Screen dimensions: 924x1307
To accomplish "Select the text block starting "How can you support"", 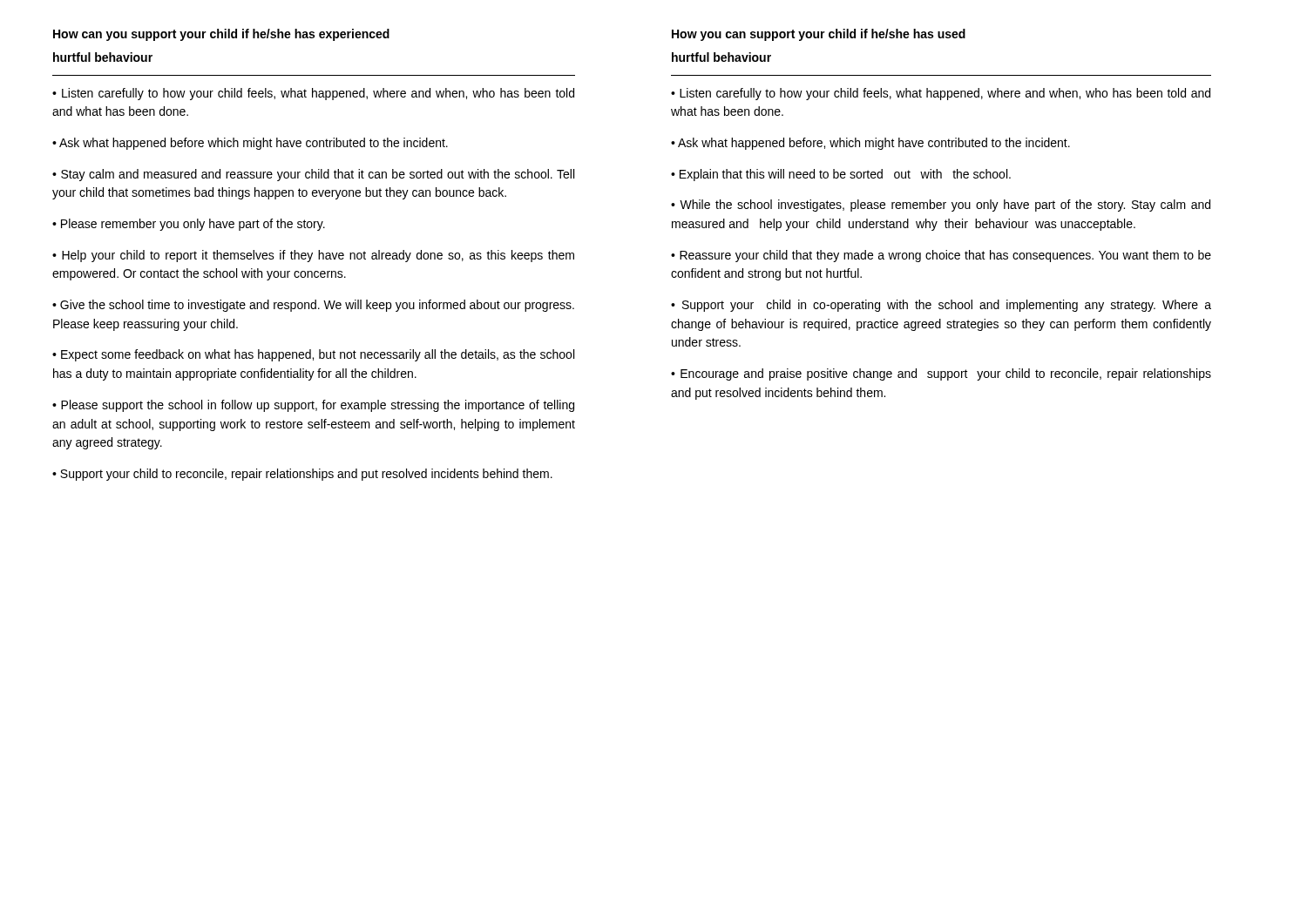I will click(314, 45).
